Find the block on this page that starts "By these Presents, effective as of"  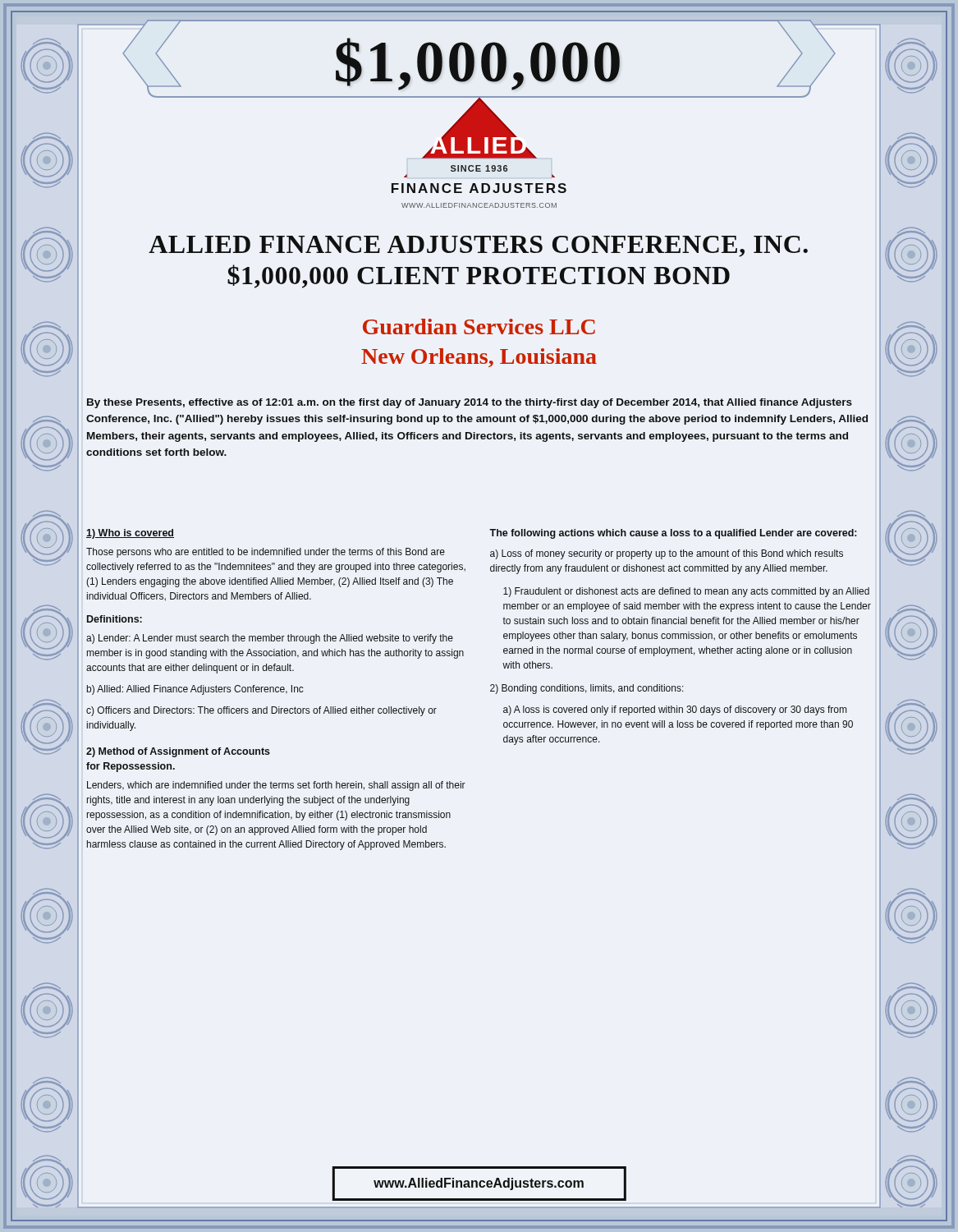(477, 427)
